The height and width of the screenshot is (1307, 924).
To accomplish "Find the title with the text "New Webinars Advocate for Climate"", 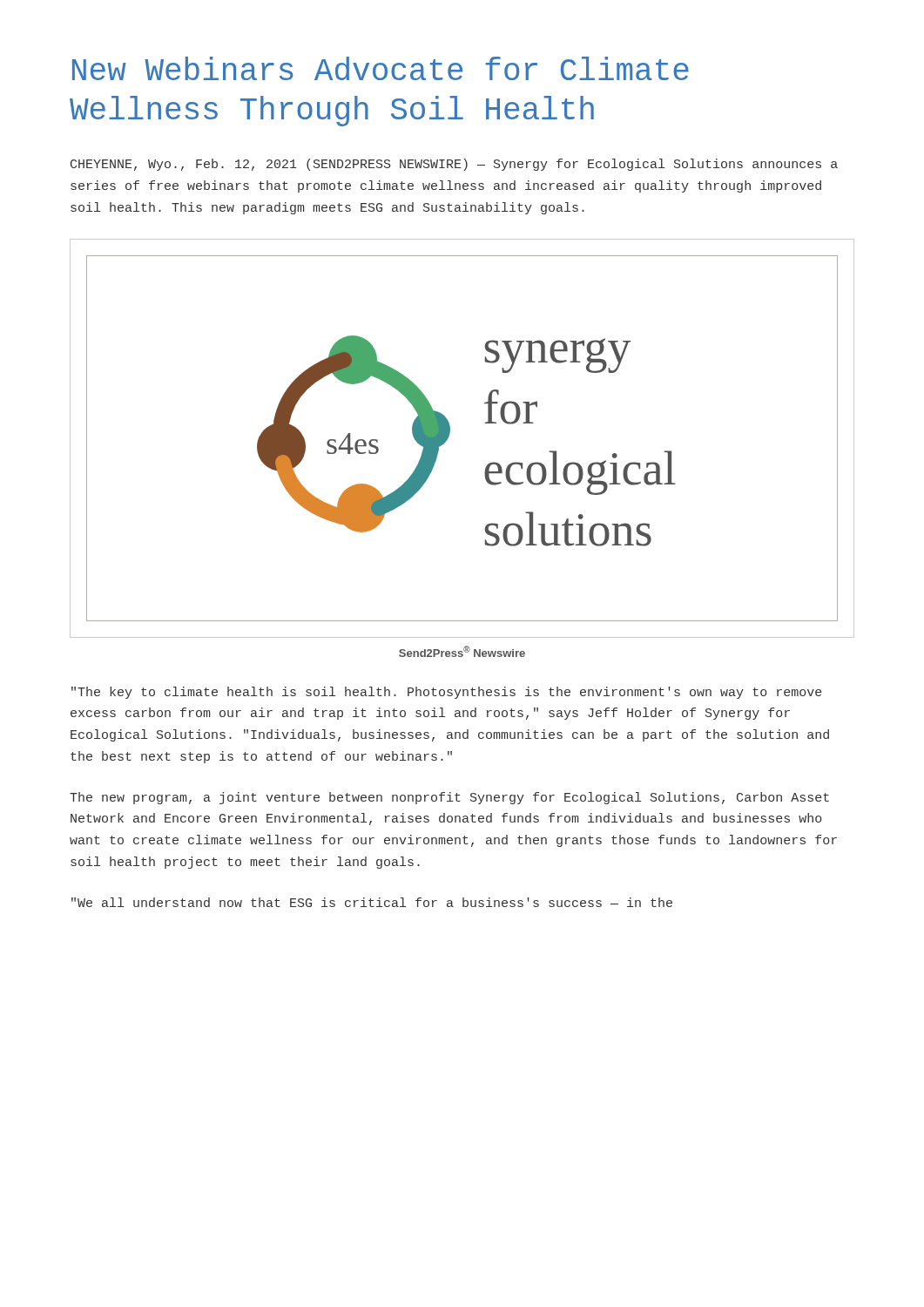I will tap(380, 91).
